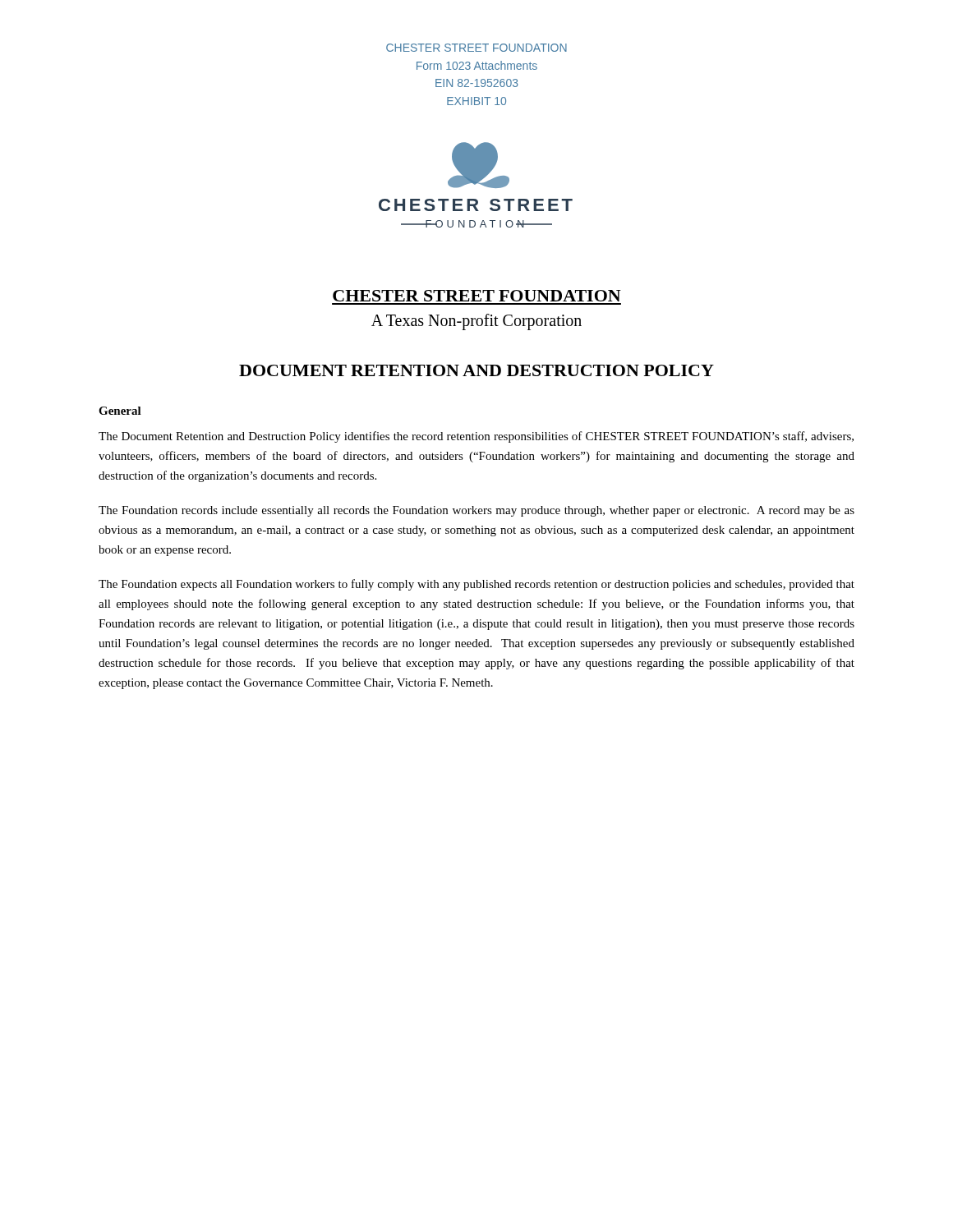953x1232 pixels.
Task: Find the element starting "A Texas Non-profit Corporation"
Action: pos(476,320)
